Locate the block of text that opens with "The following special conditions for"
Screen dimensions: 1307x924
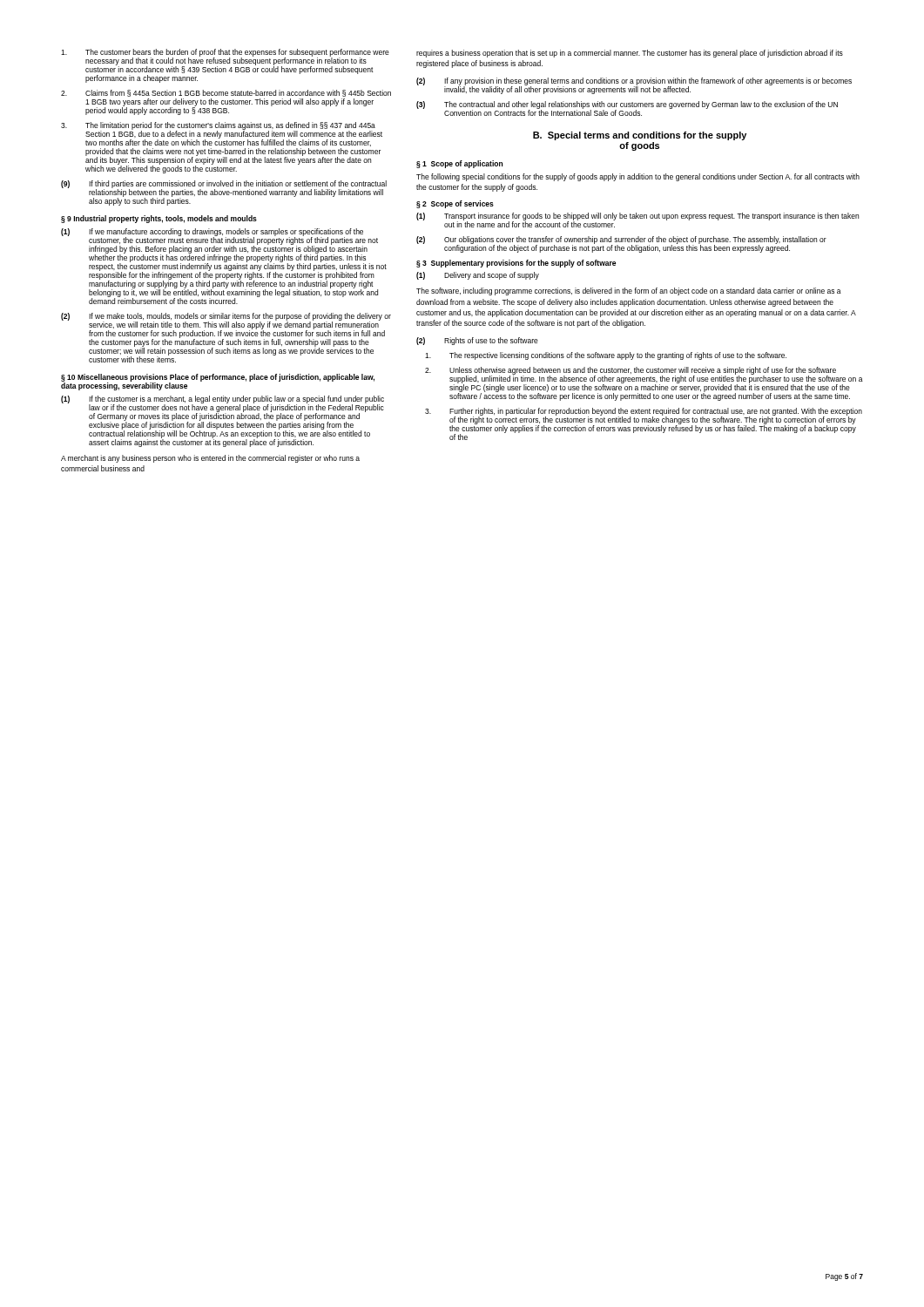click(638, 182)
